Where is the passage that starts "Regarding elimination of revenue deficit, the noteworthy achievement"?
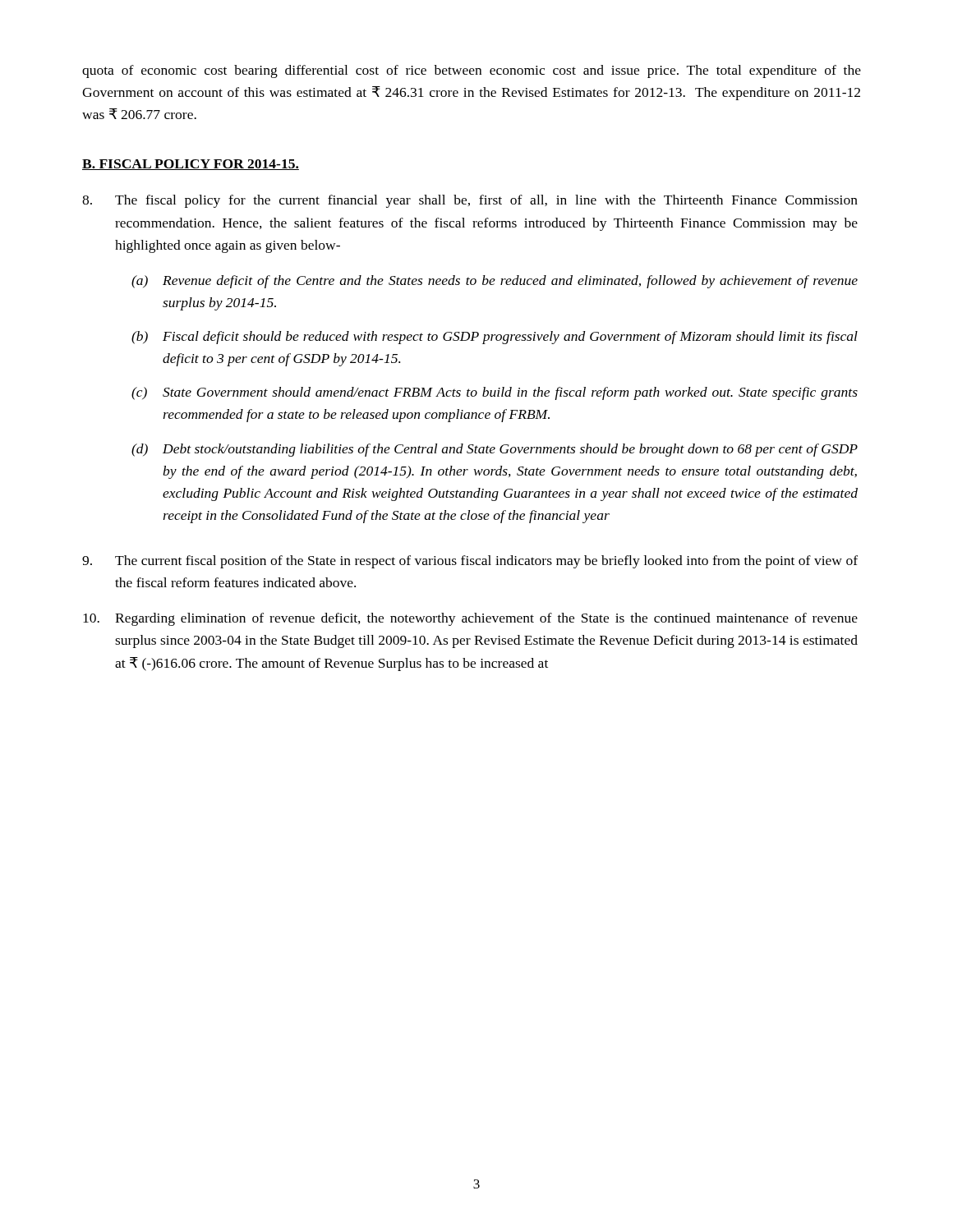 (x=470, y=641)
